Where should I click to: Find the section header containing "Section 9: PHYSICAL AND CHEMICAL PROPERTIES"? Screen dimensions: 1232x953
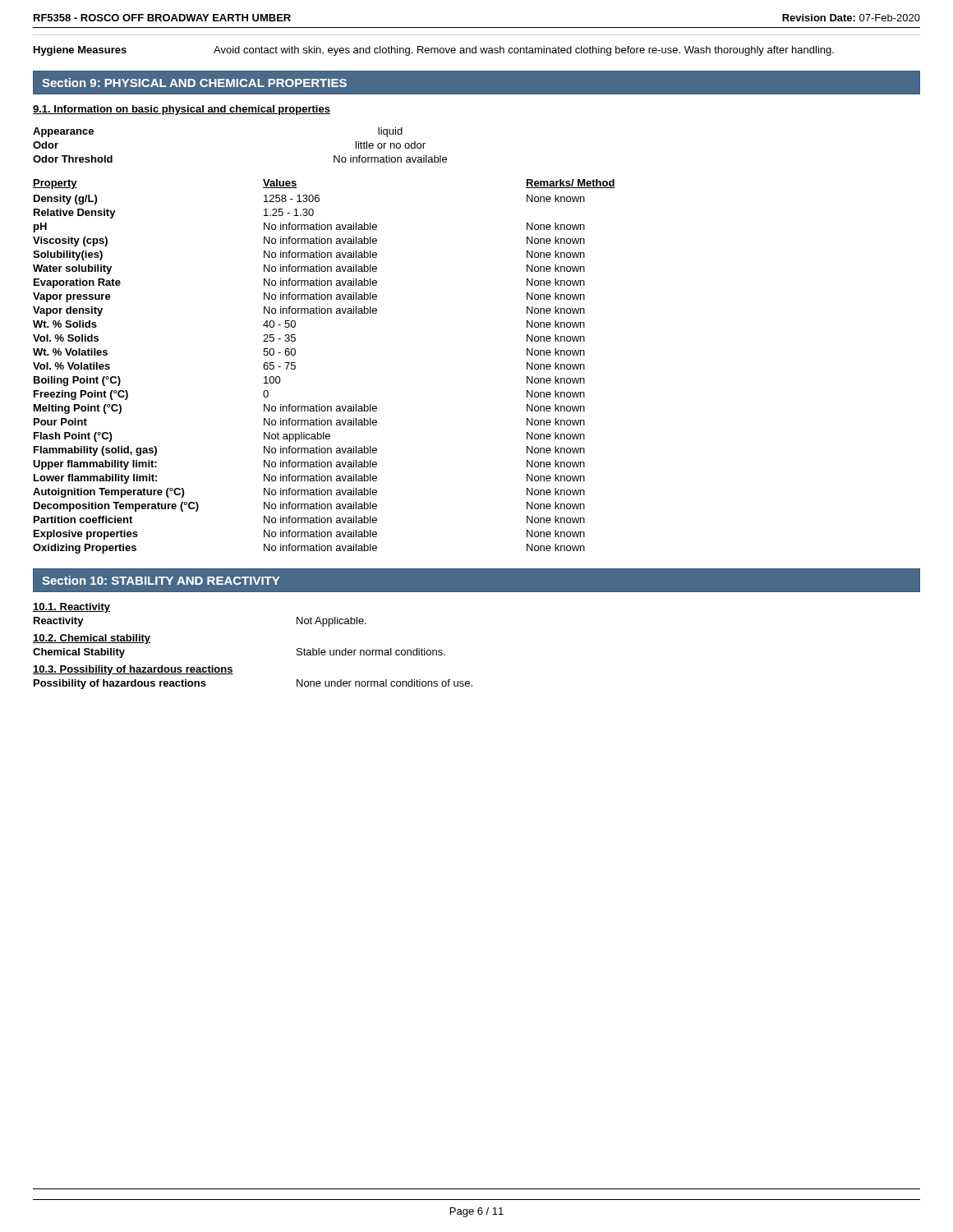(195, 83)
